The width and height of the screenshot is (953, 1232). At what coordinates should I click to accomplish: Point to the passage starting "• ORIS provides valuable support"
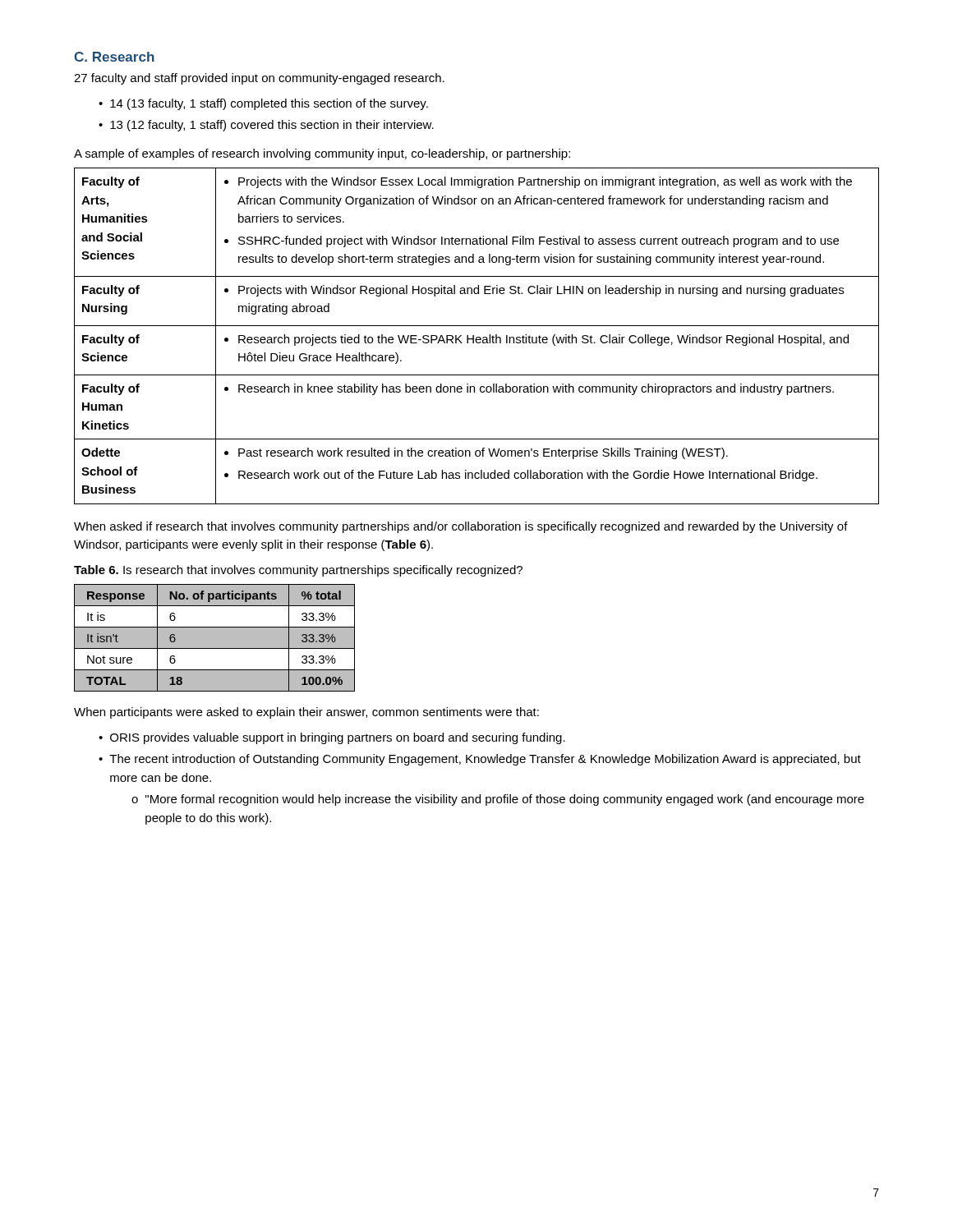(332, 737)
